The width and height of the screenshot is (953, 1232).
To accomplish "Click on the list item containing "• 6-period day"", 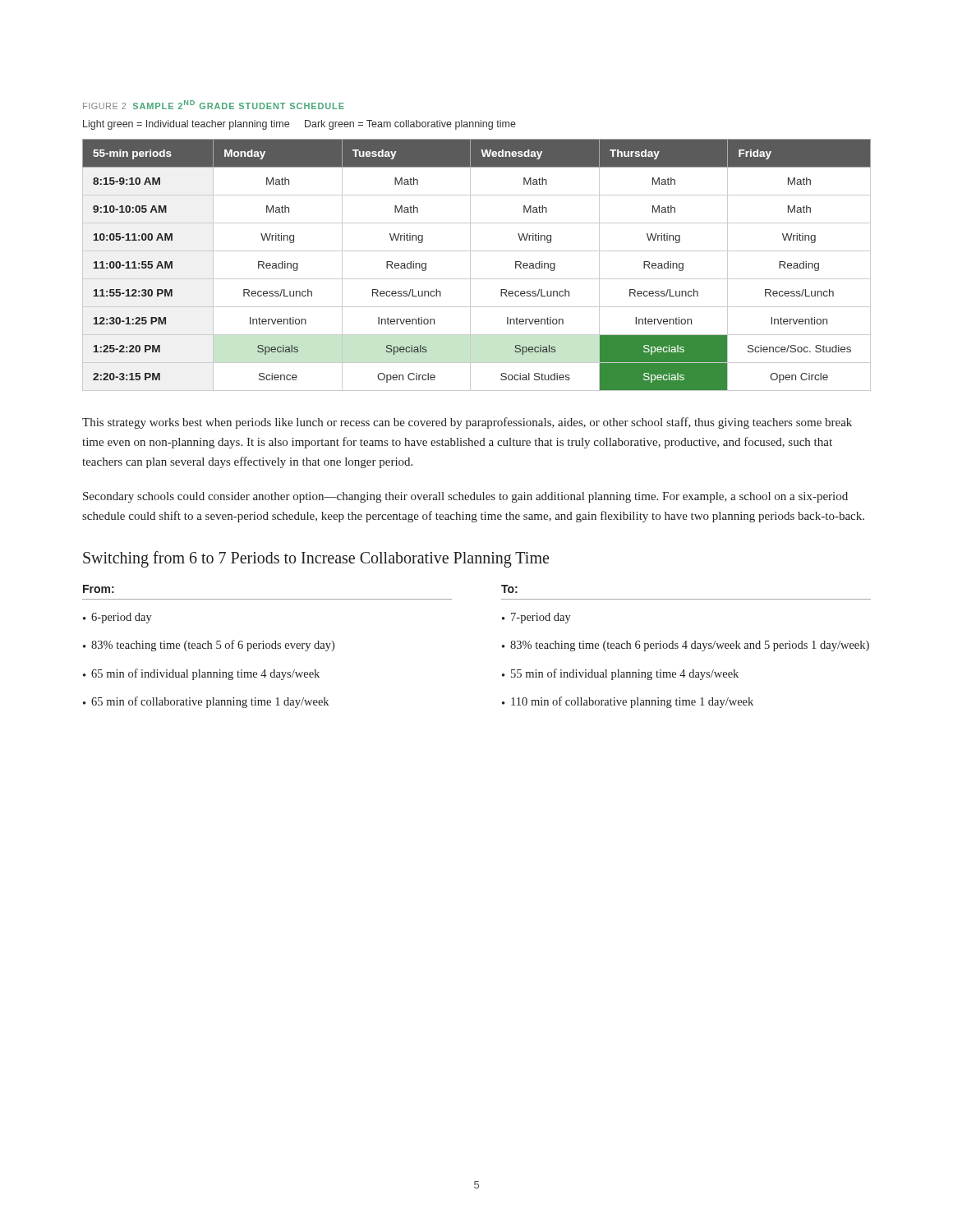I will pos(117,618).
